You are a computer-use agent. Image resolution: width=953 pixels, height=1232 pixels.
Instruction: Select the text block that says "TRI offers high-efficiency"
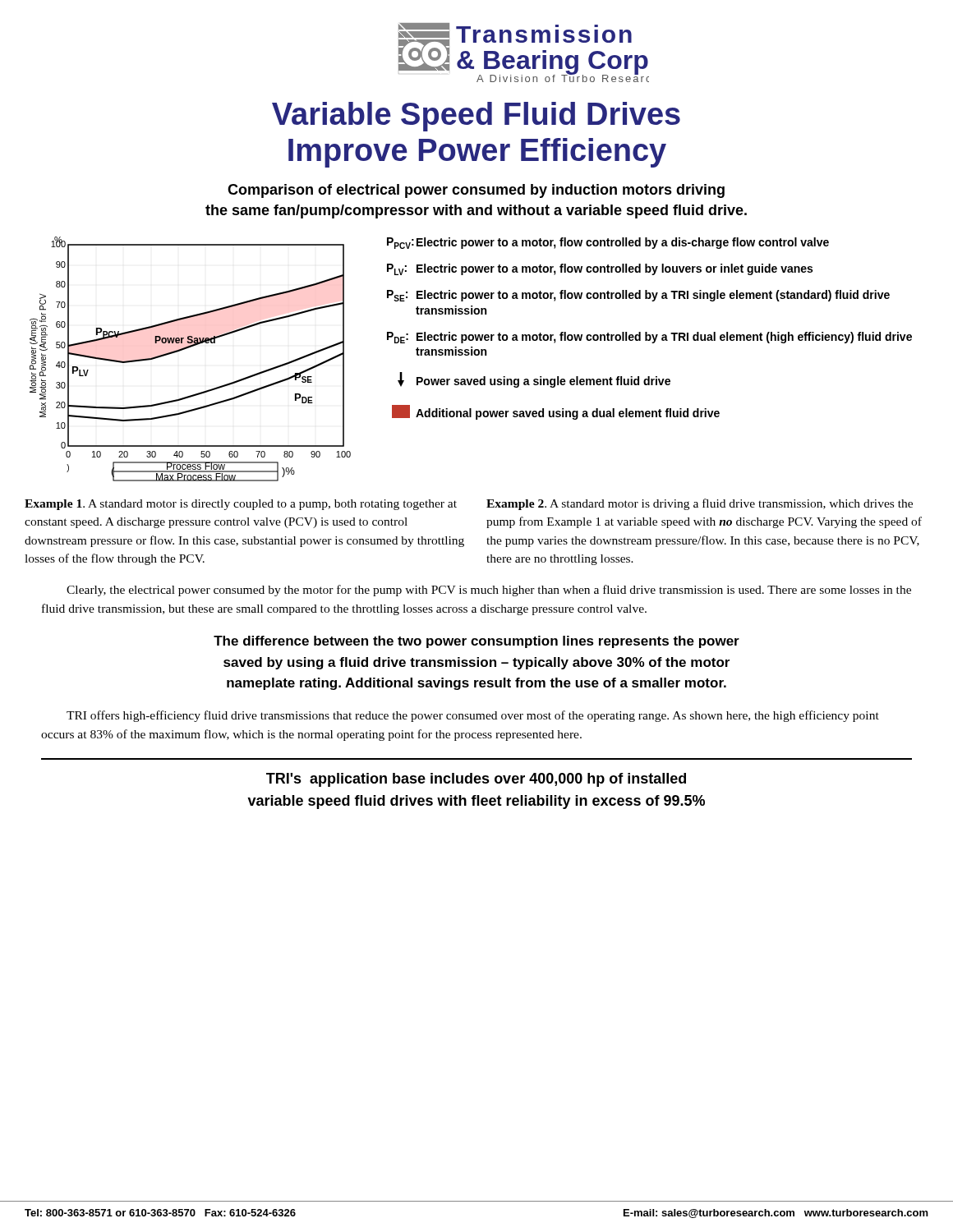point(460,724)
